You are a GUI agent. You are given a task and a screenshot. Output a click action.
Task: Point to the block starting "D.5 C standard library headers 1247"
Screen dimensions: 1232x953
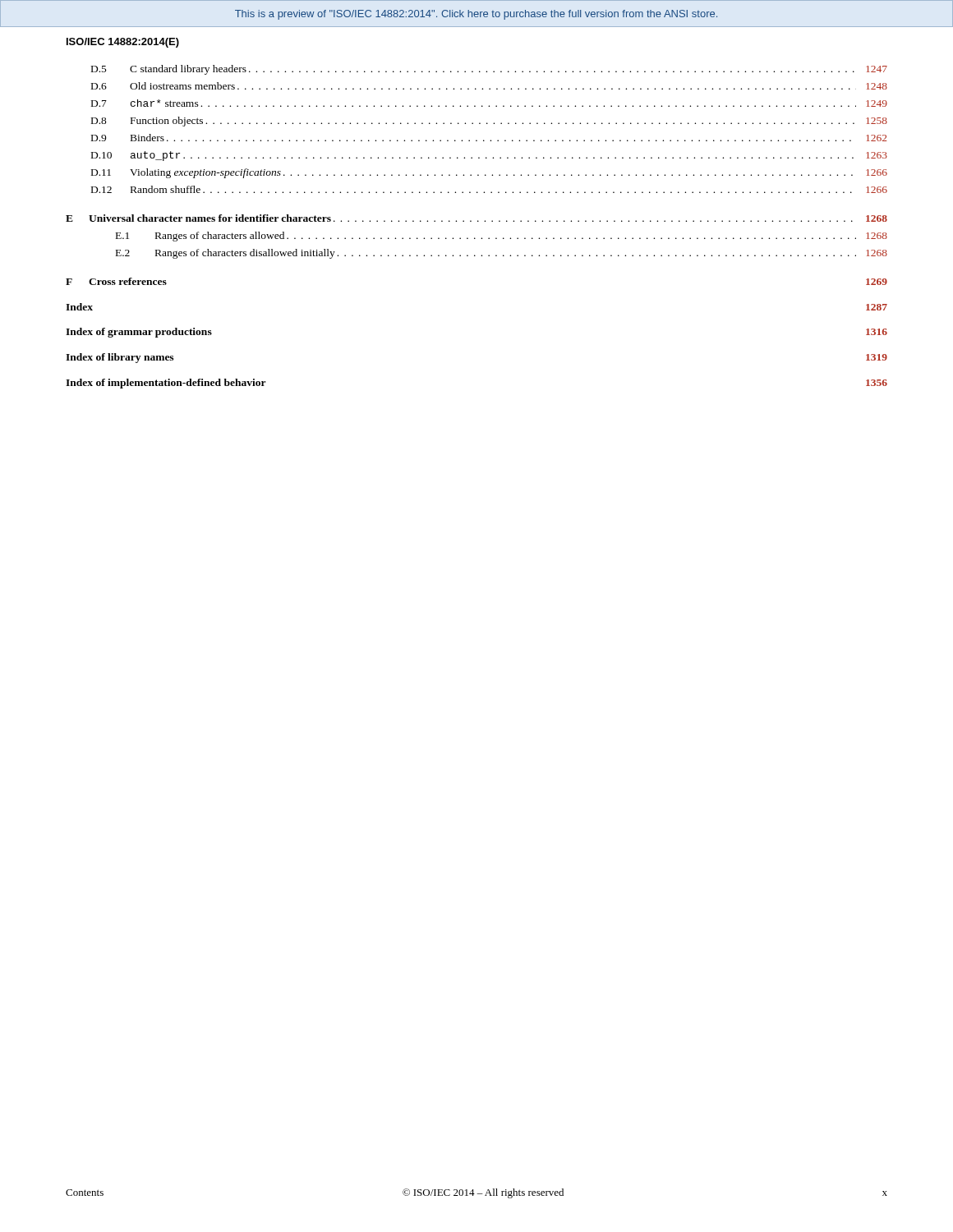pos(489,69)
